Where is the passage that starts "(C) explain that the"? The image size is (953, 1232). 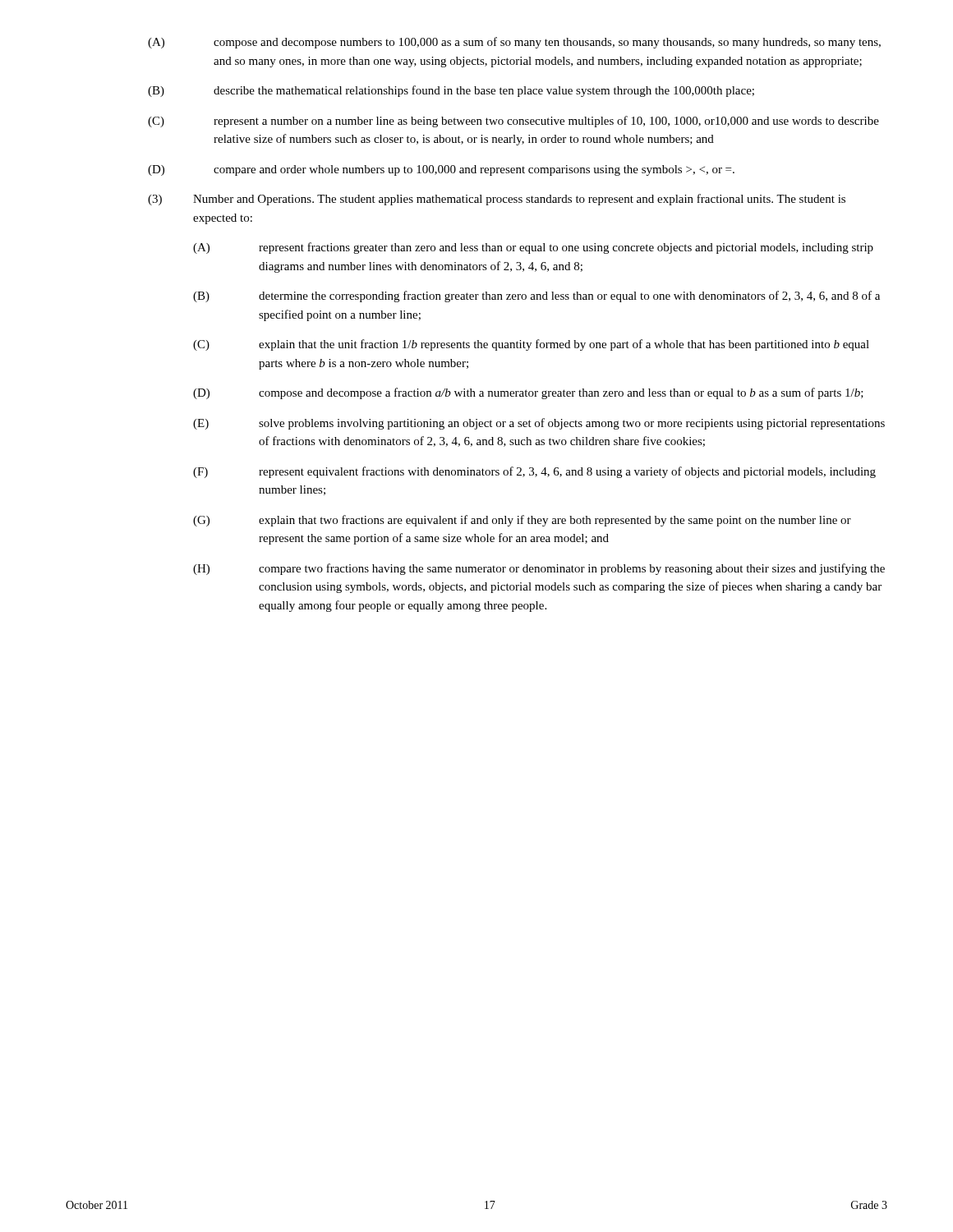click(x=540, y=354)
